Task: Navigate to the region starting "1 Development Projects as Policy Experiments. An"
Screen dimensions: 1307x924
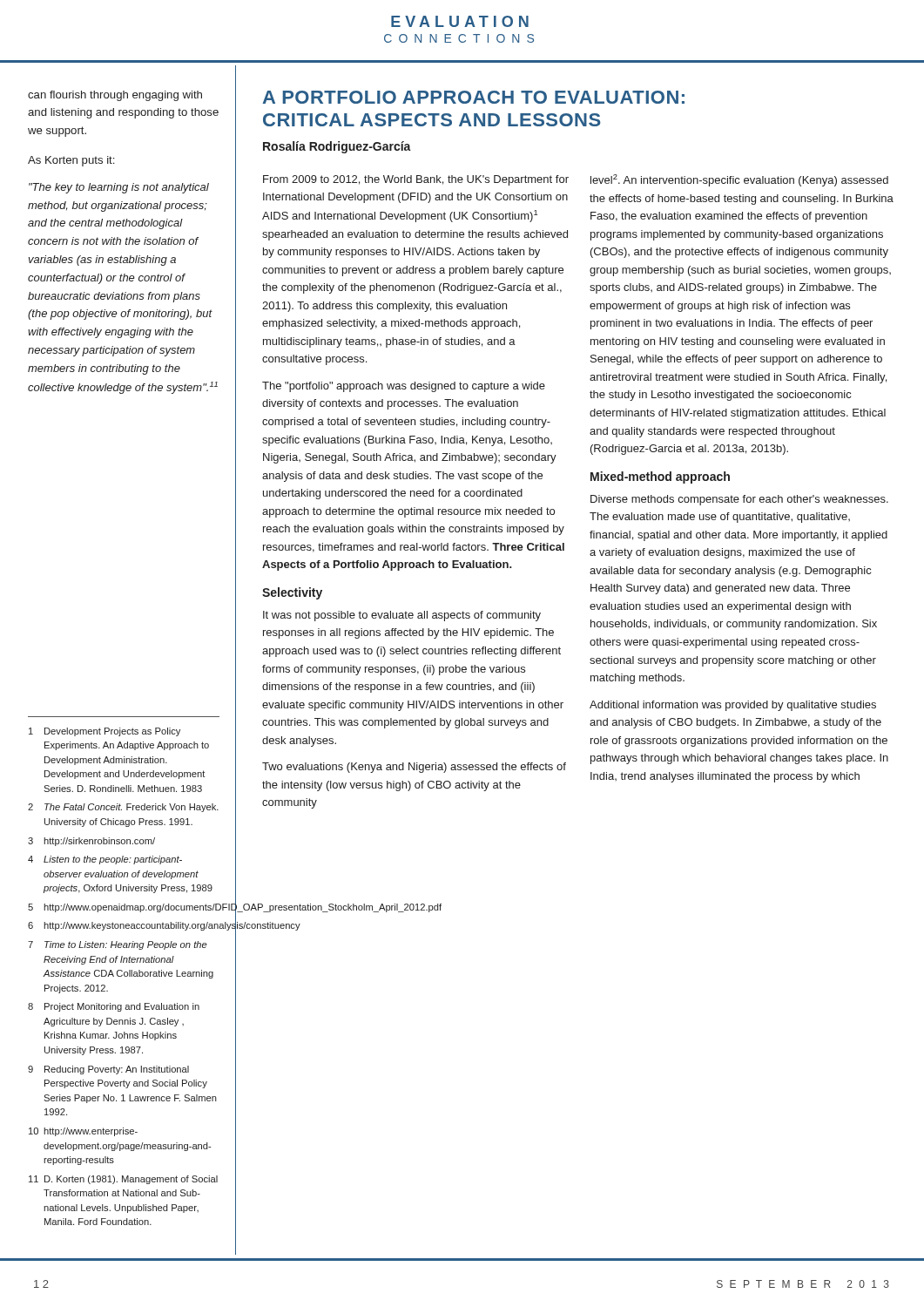Action: click(124, 760)
